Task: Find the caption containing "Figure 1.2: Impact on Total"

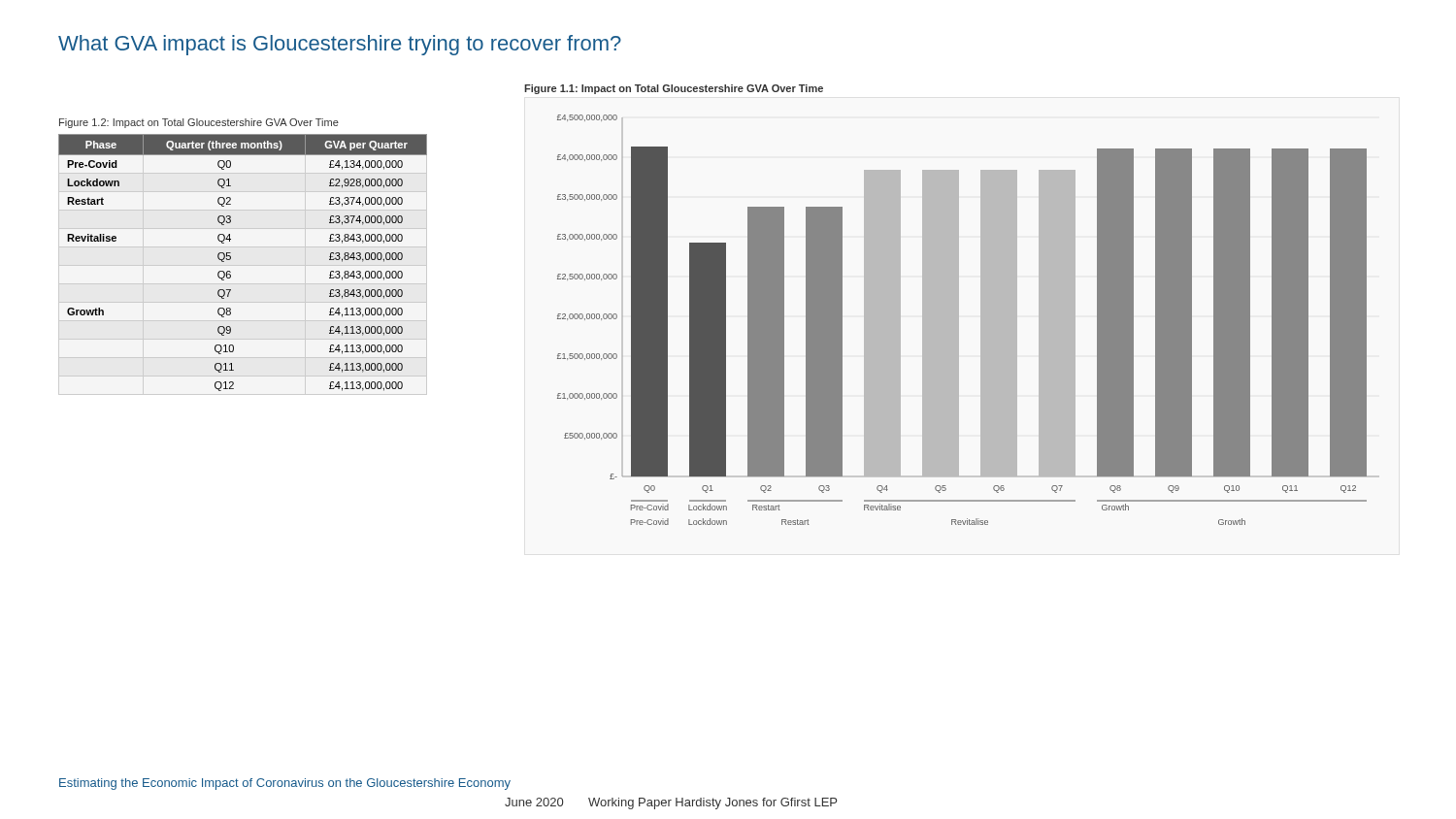Action: click(x=198, y=122)
